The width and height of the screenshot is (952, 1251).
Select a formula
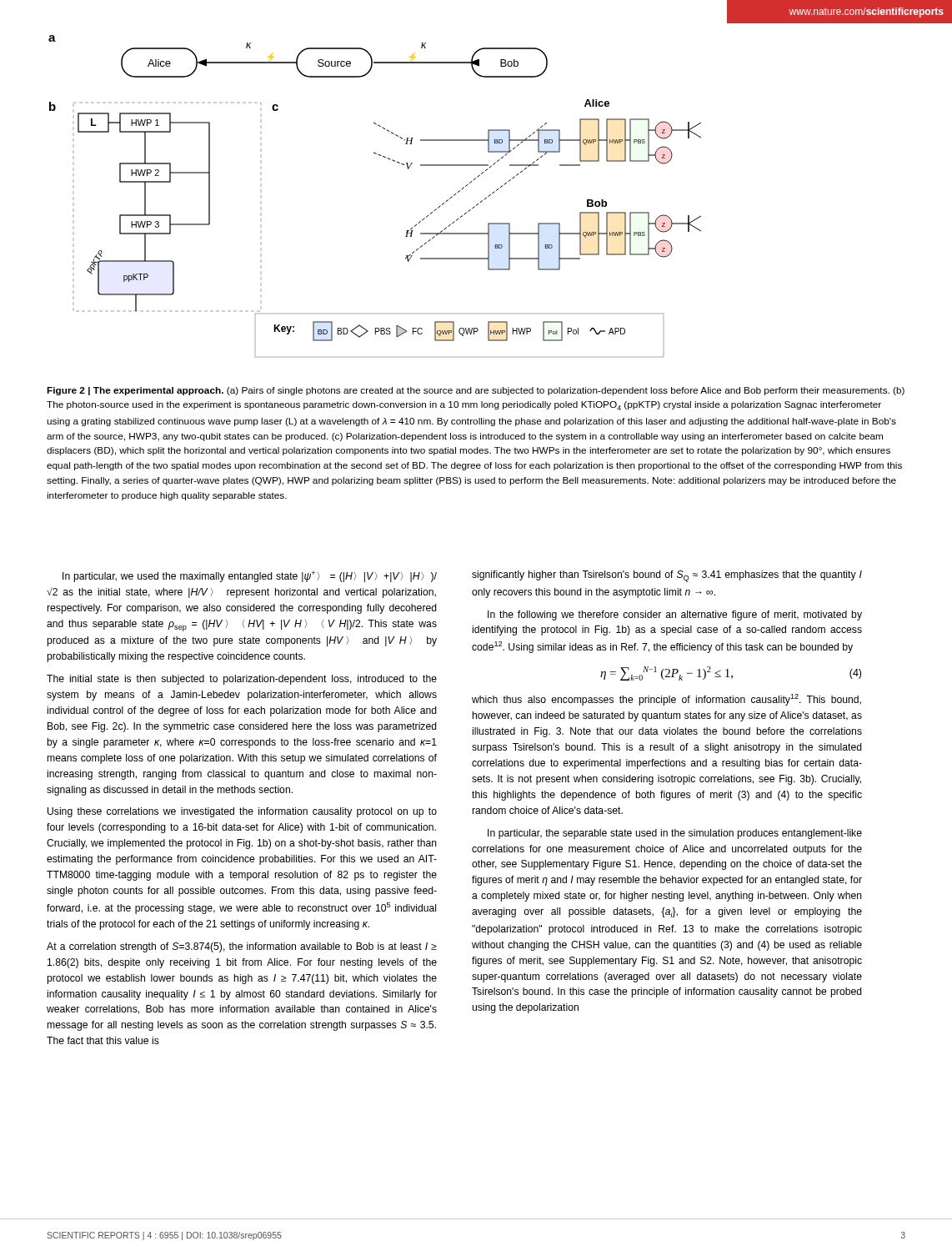point(731,673)
